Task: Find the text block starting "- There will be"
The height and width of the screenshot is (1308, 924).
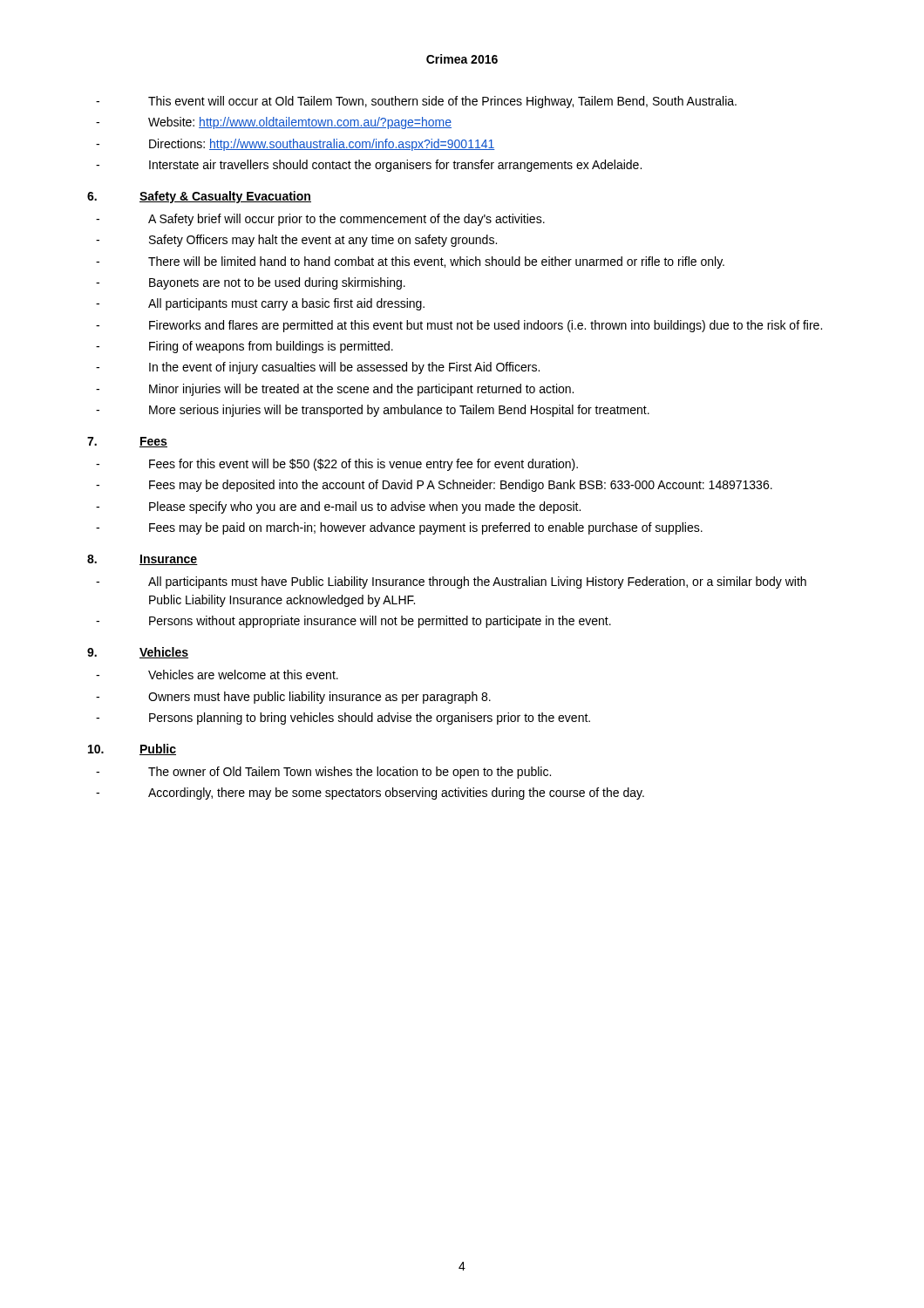Action: 462,262
